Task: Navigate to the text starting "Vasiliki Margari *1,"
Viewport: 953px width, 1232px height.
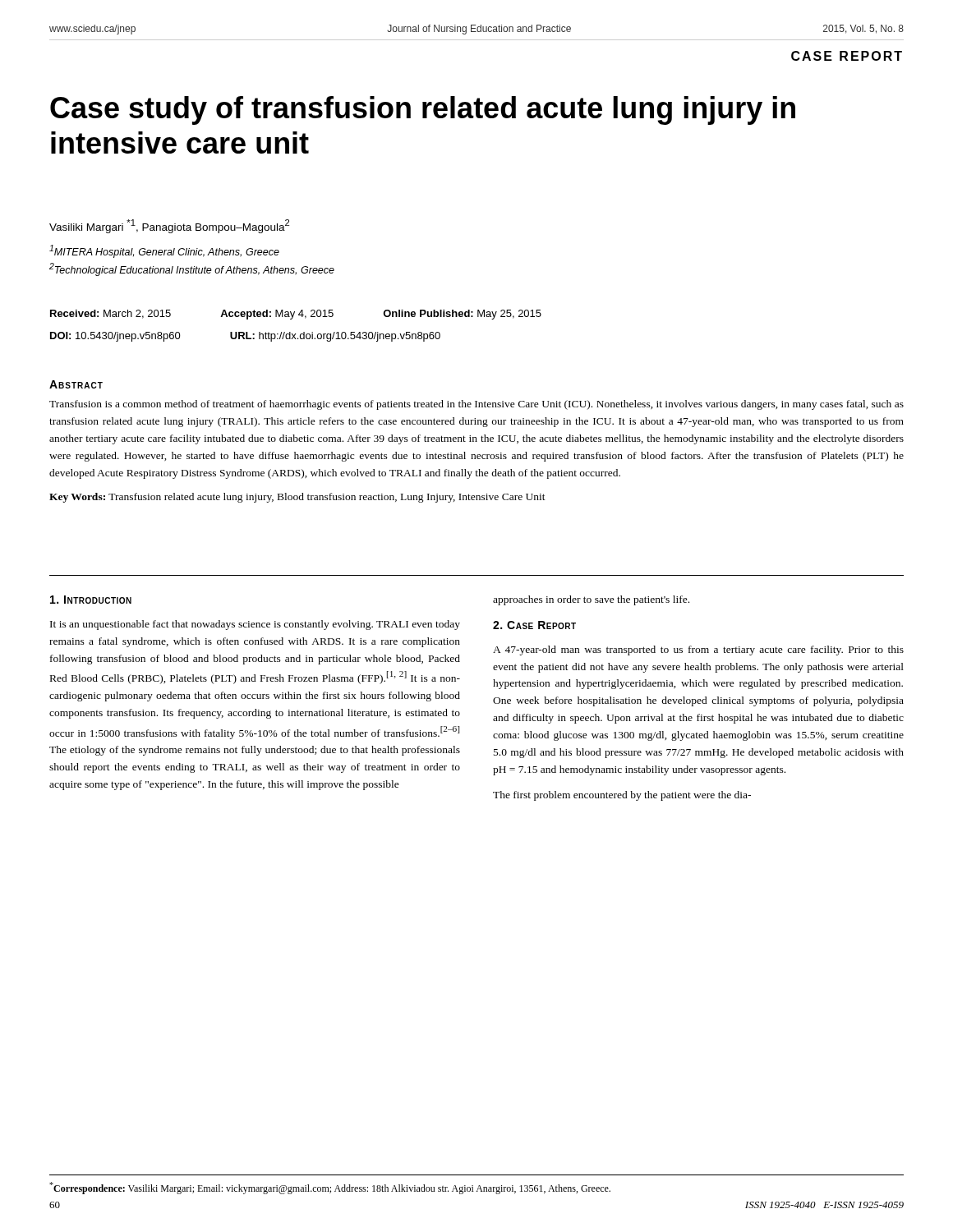Action: (x=170, y=225)
